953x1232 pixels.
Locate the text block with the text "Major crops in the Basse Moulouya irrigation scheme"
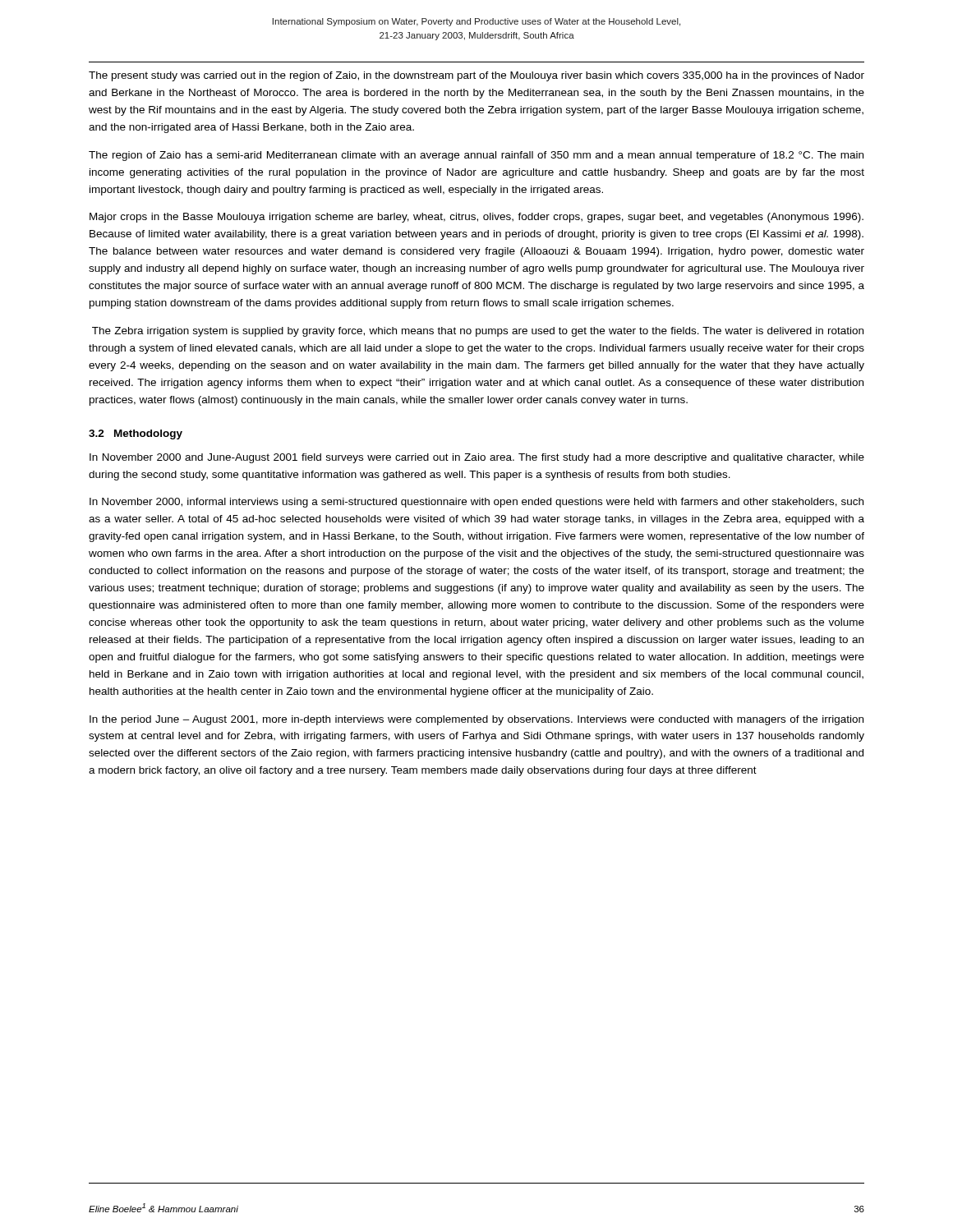pos(476,260)
